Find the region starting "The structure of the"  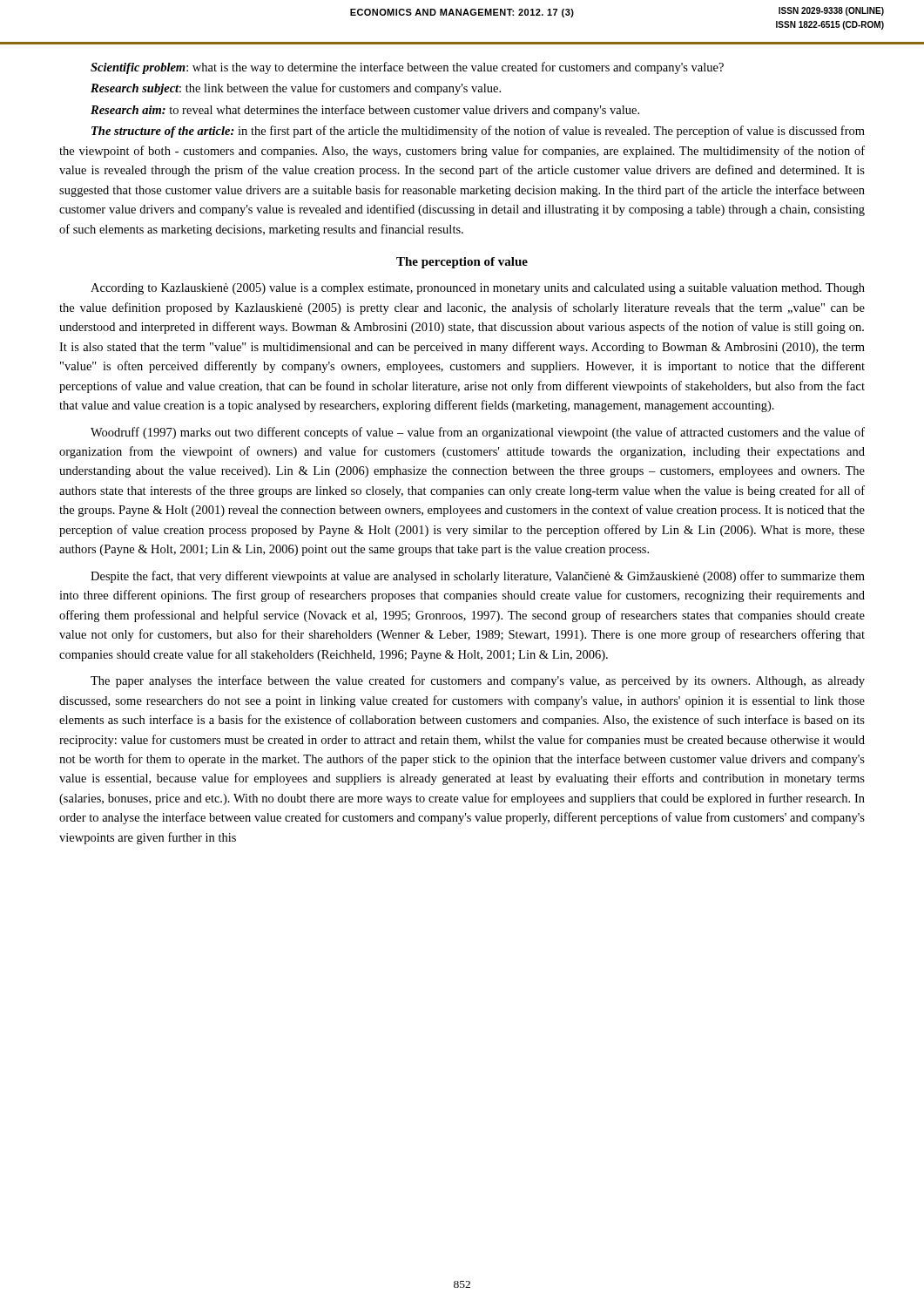[462, 180]
